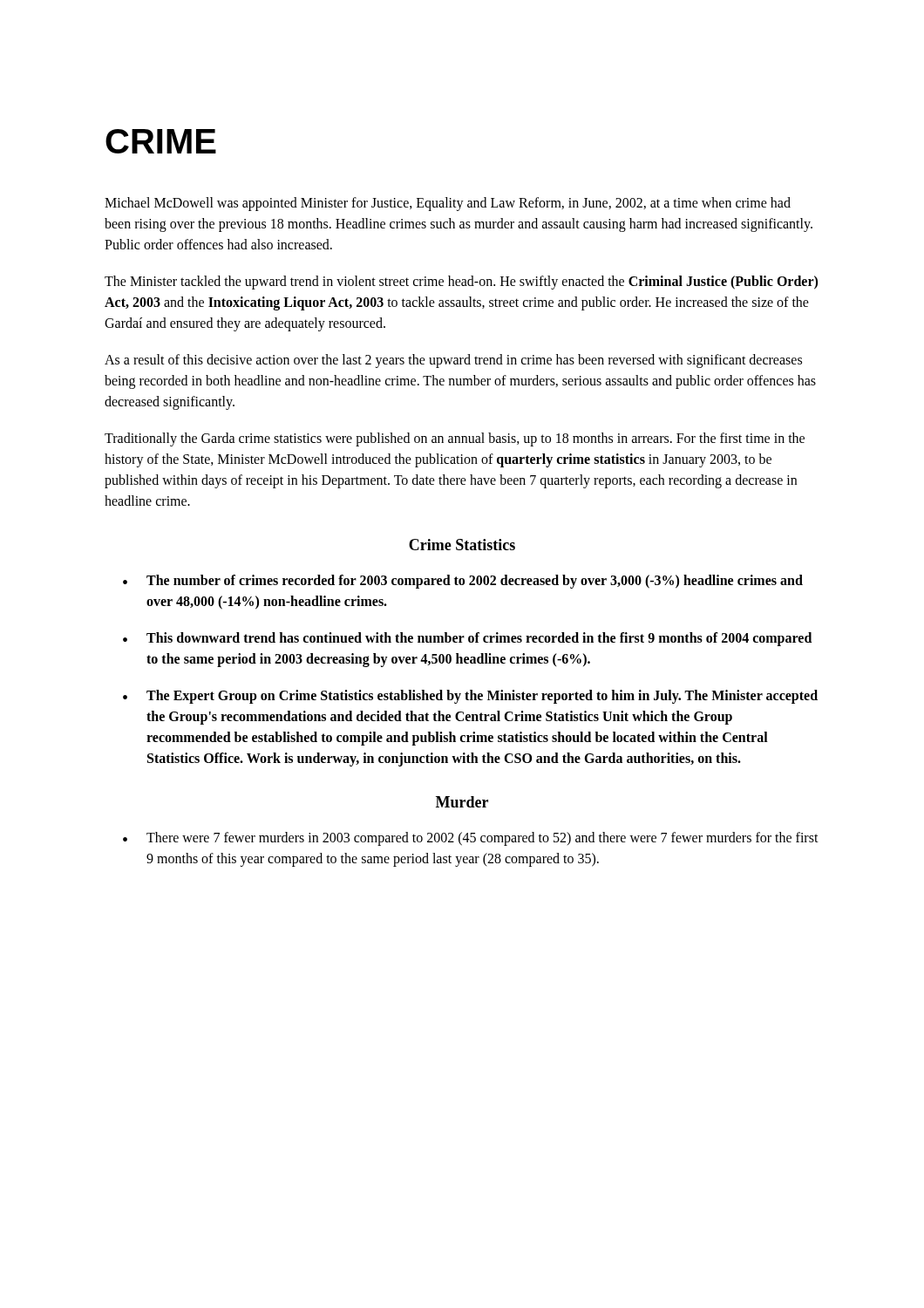Navigate to the block starting "Traditionally the Garda crime"
This screenshot has height=1308, width=924.
click(x=455, y=470)
